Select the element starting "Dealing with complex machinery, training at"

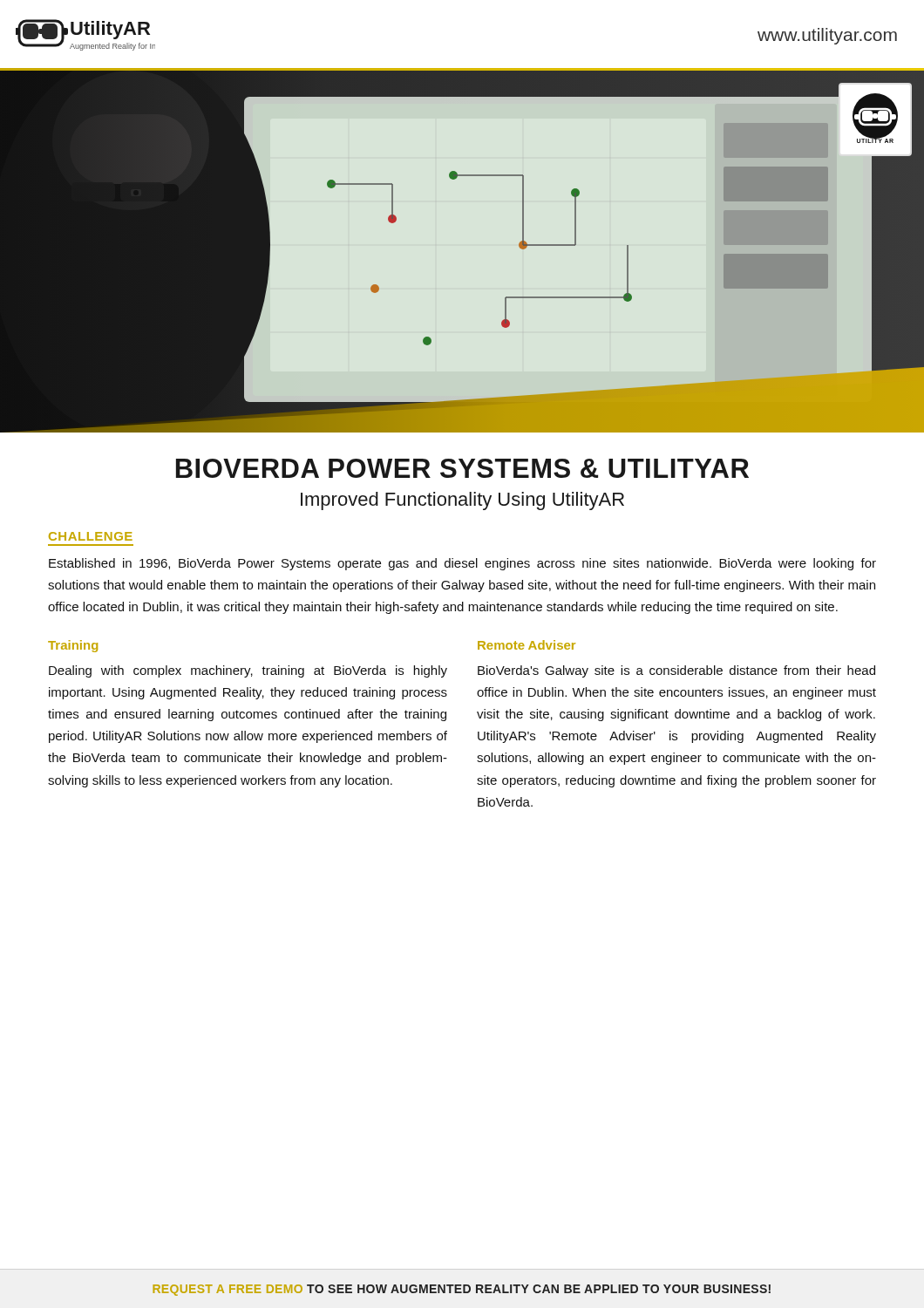coord(248,725)
